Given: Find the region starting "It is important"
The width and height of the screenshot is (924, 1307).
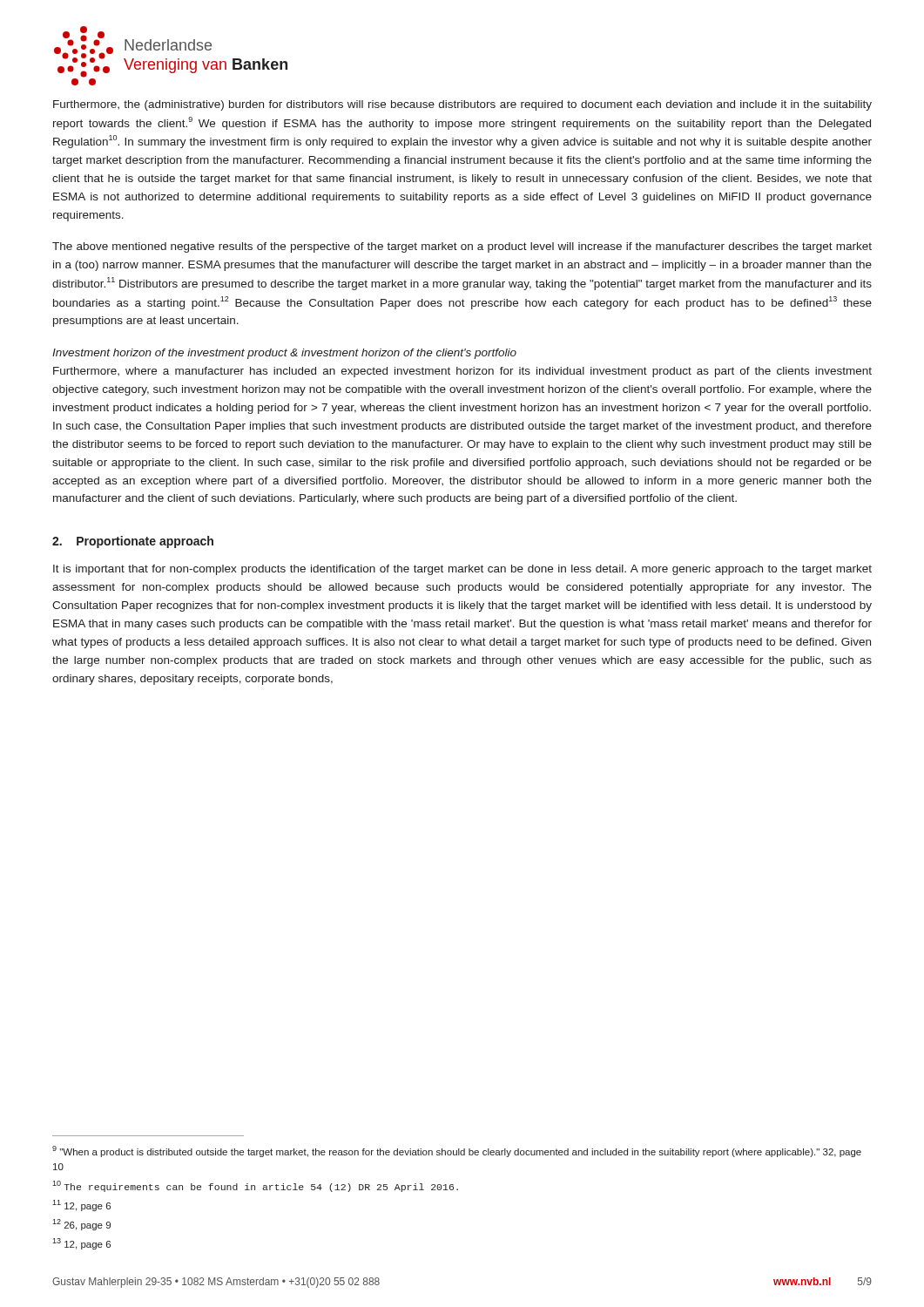Looking at the screenshot, I should click(x=462, y=624).
